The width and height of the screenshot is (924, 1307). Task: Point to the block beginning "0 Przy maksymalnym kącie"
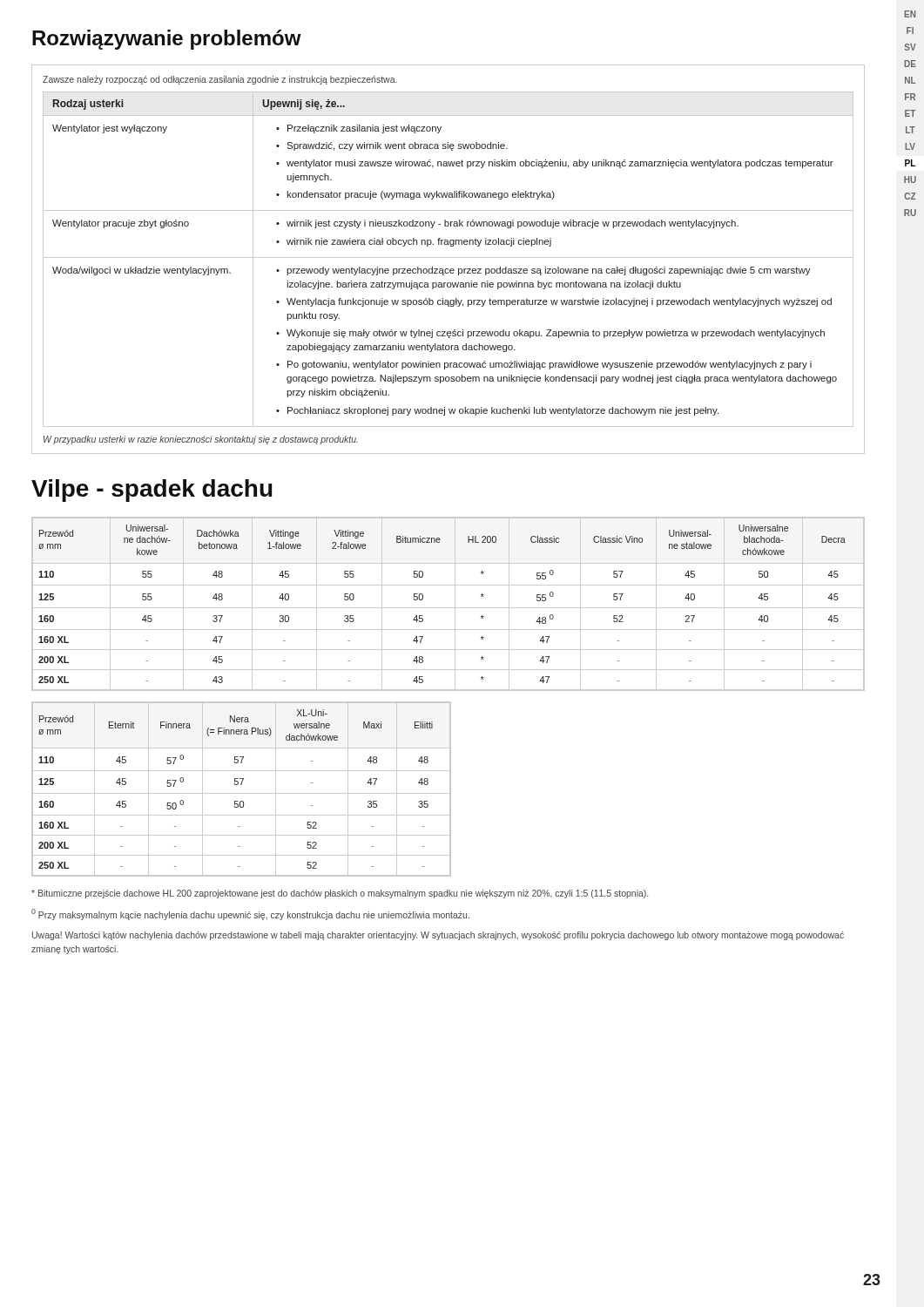[251, 914]
